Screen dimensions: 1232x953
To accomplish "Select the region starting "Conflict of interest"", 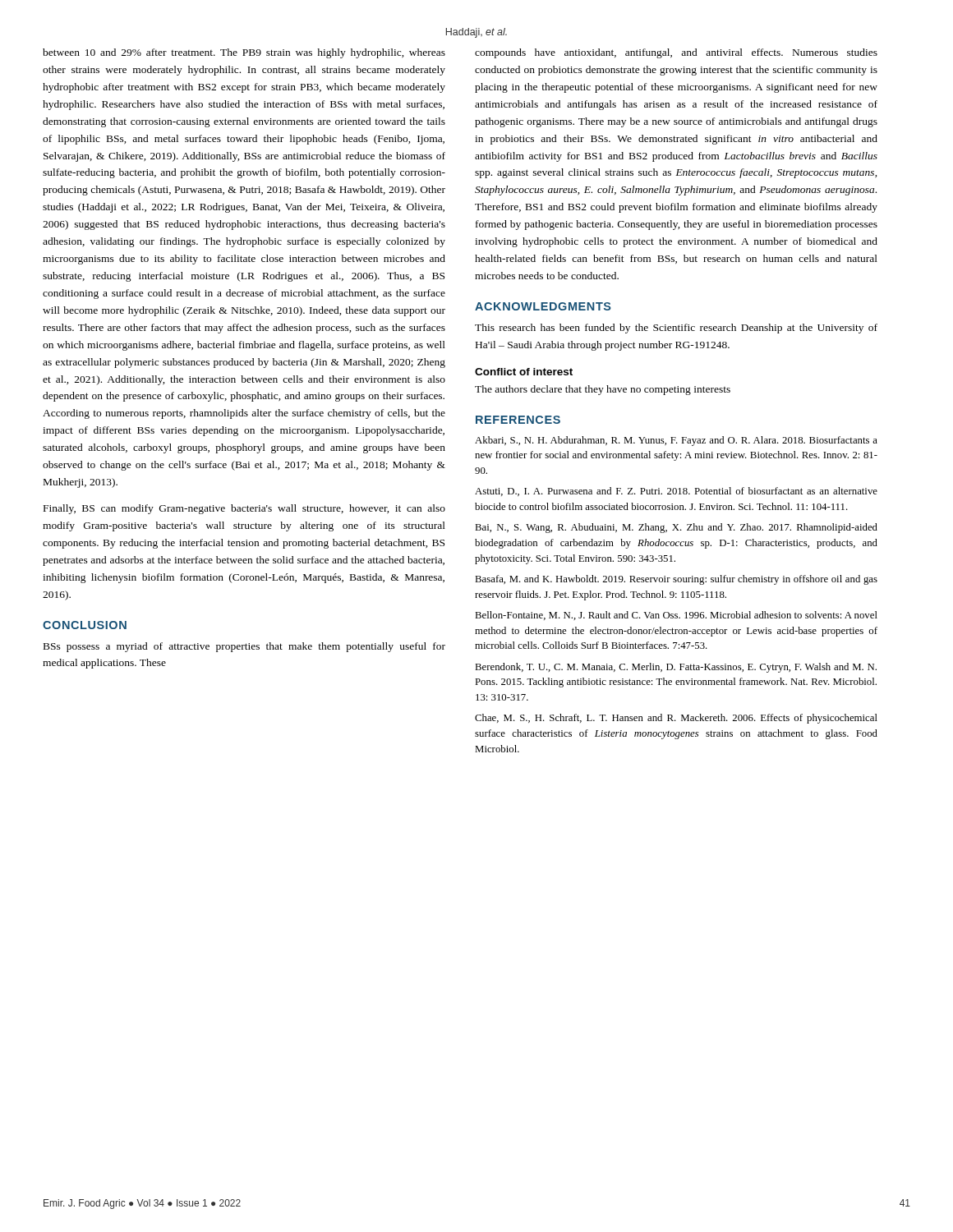I will coord(524,371).
